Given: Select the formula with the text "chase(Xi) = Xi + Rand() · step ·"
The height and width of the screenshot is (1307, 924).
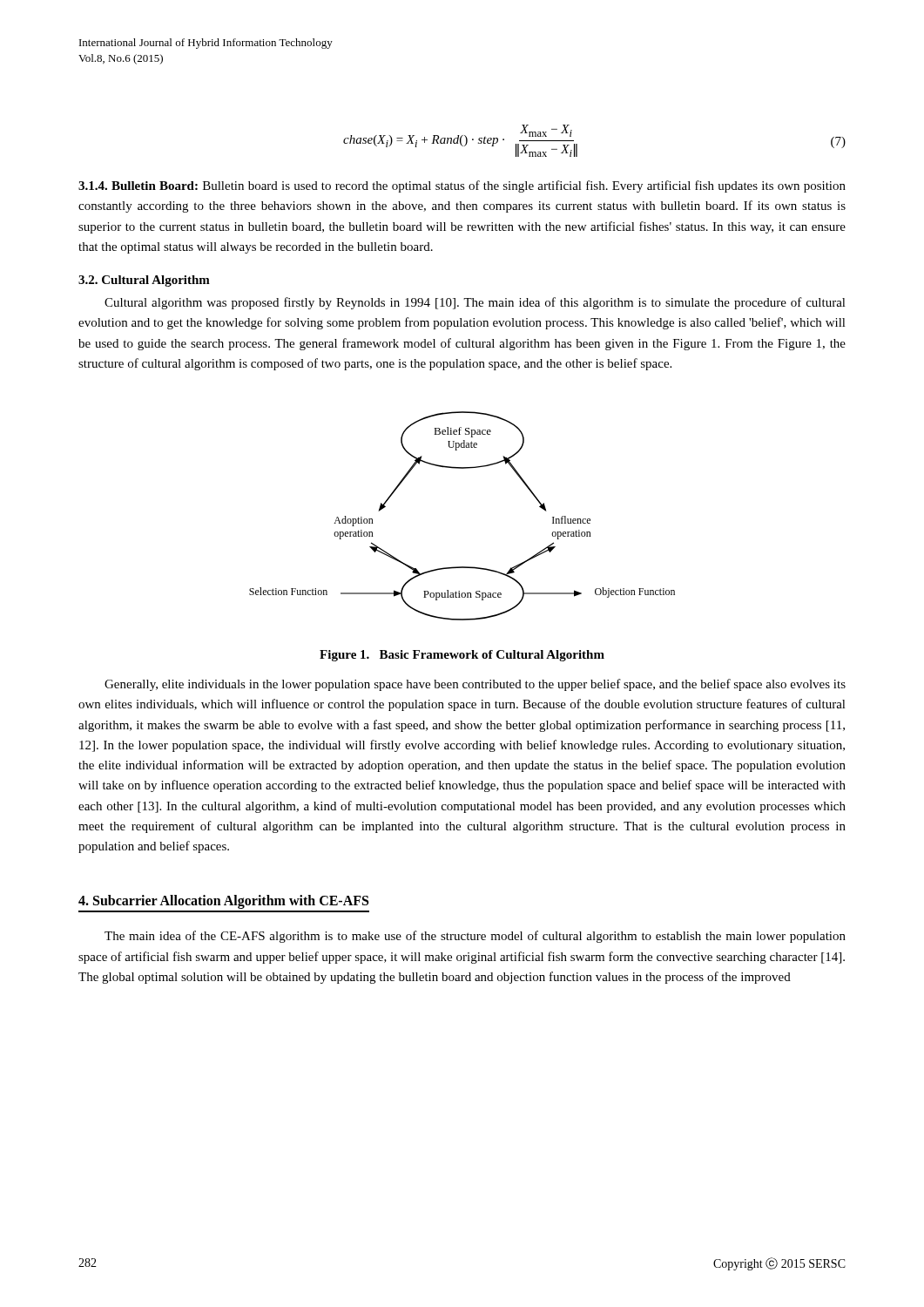Looking at the screenshot, I should click(594, 141).
